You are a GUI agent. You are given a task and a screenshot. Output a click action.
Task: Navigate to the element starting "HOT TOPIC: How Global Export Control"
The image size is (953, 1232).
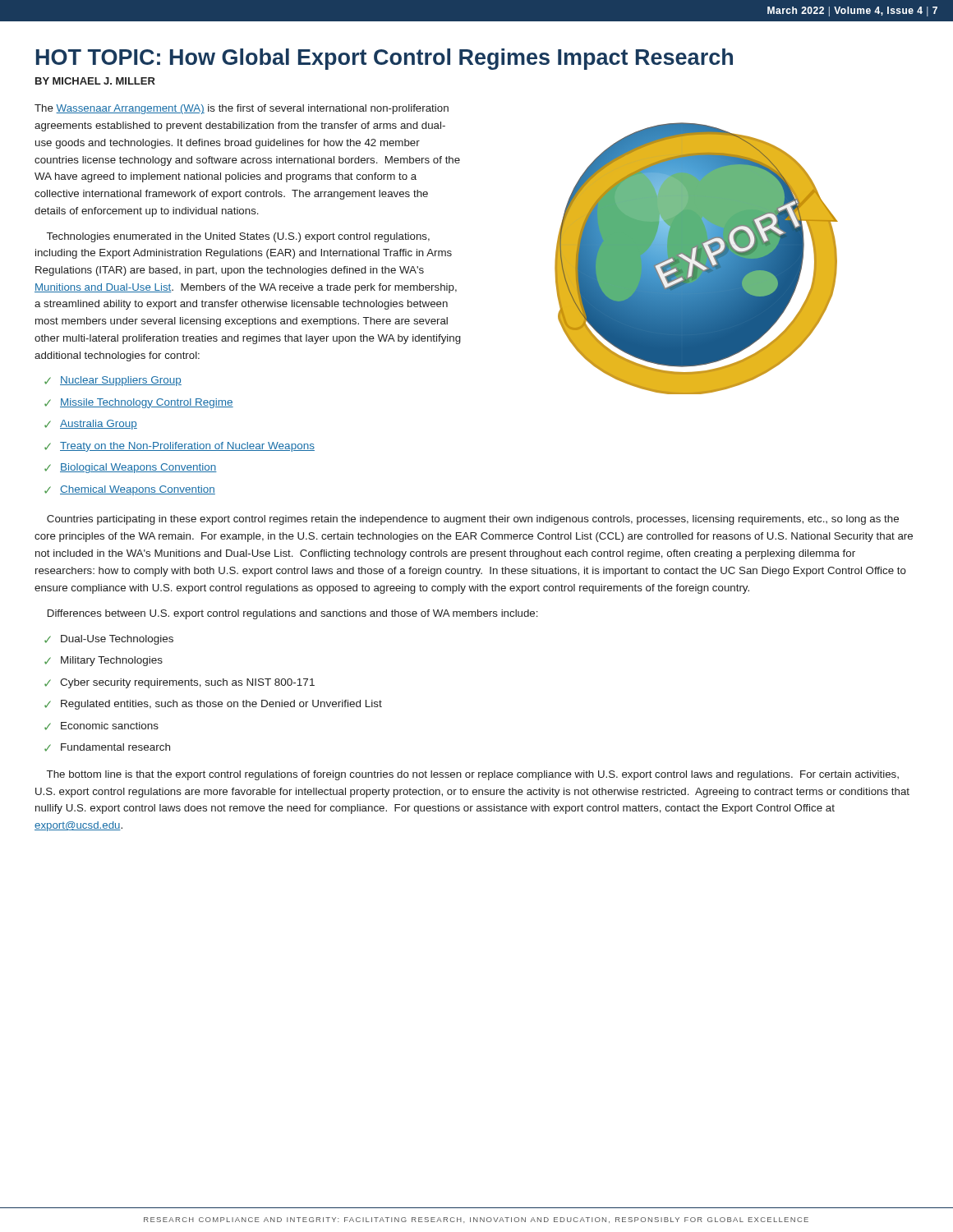pyautogui.click(x=384, y=58)
